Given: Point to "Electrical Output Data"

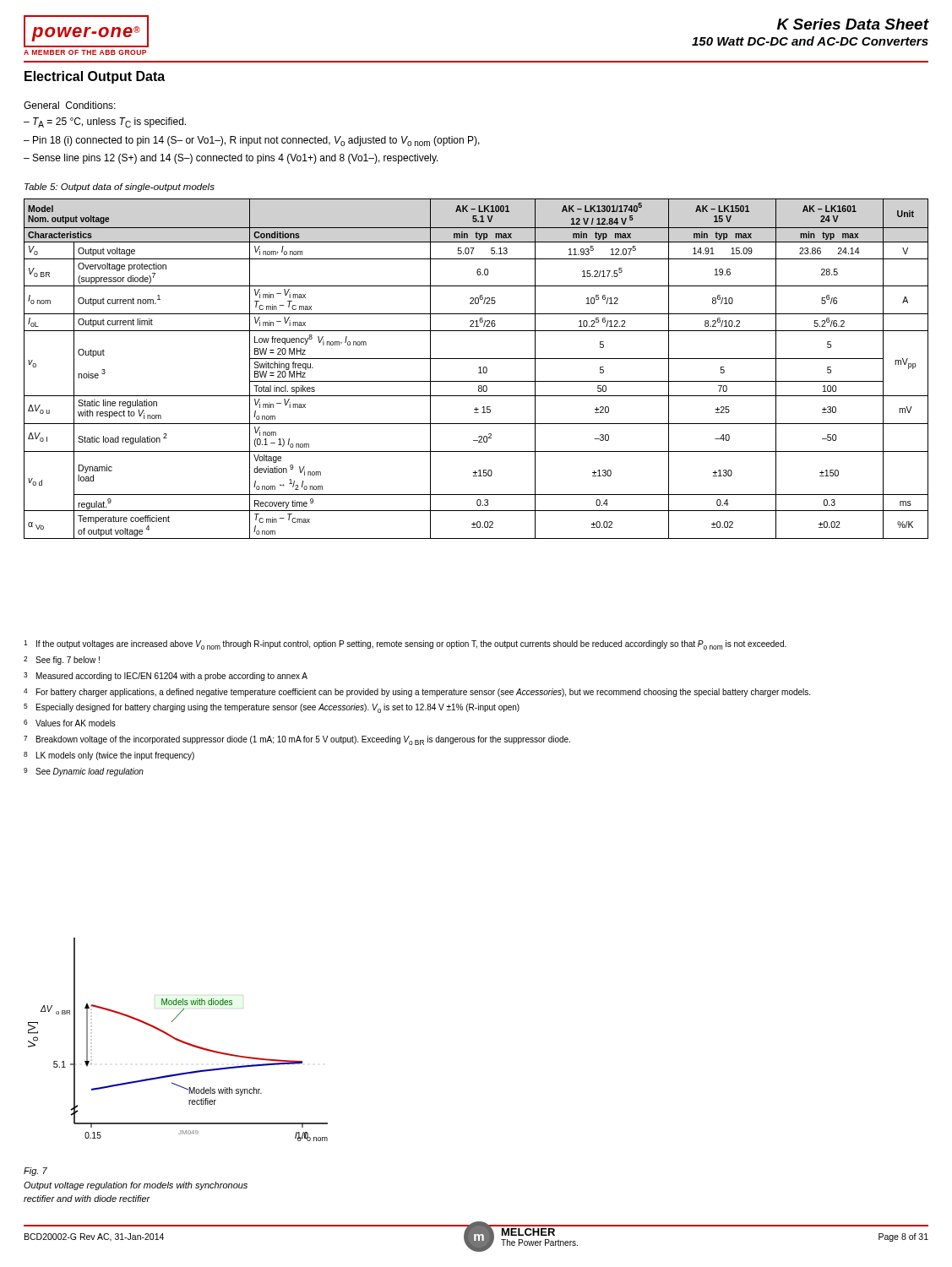Looking at the screenshot, I should [x=94, y=77].
